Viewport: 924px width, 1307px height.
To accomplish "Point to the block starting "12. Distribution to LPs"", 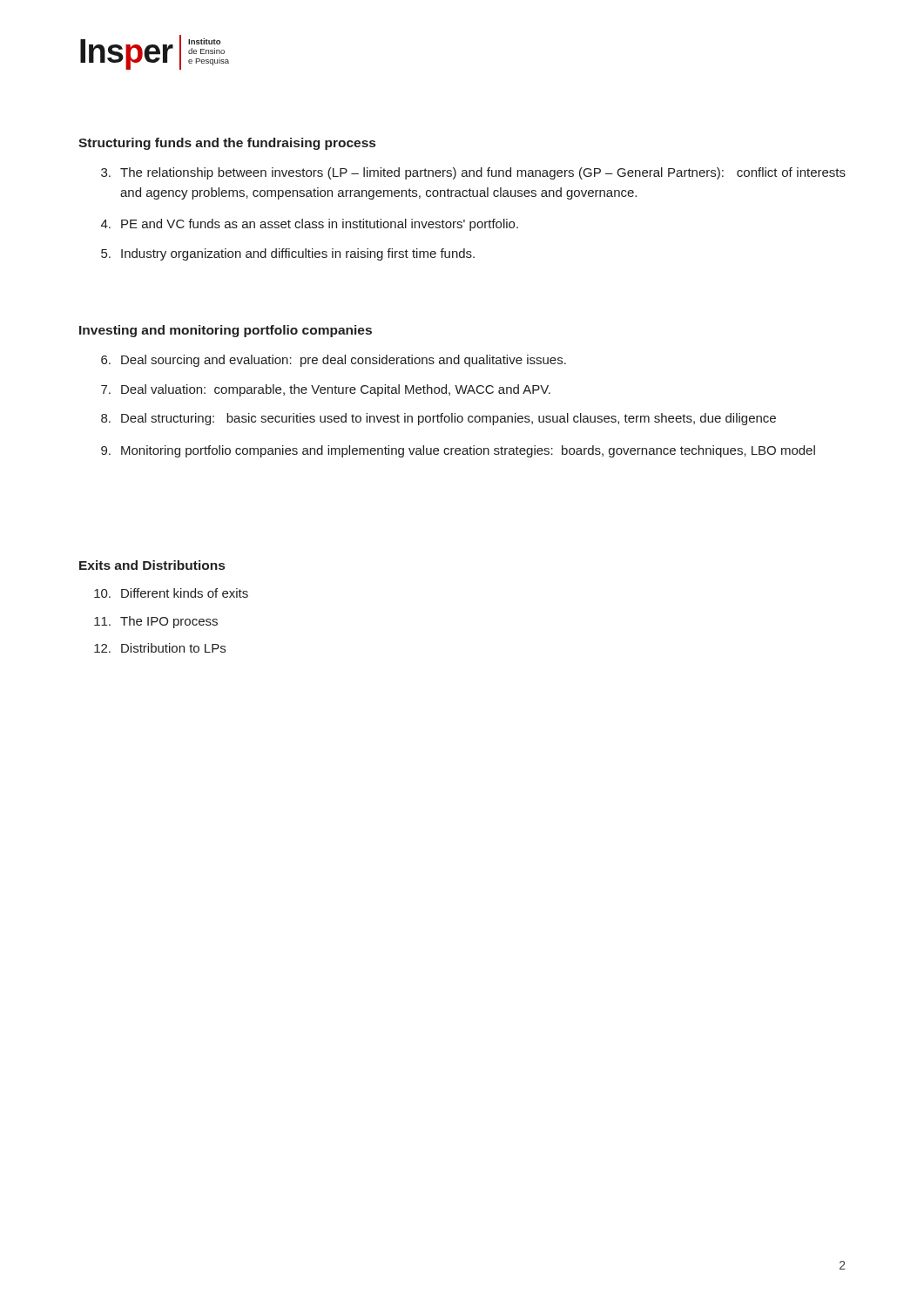I will point(160,648).
